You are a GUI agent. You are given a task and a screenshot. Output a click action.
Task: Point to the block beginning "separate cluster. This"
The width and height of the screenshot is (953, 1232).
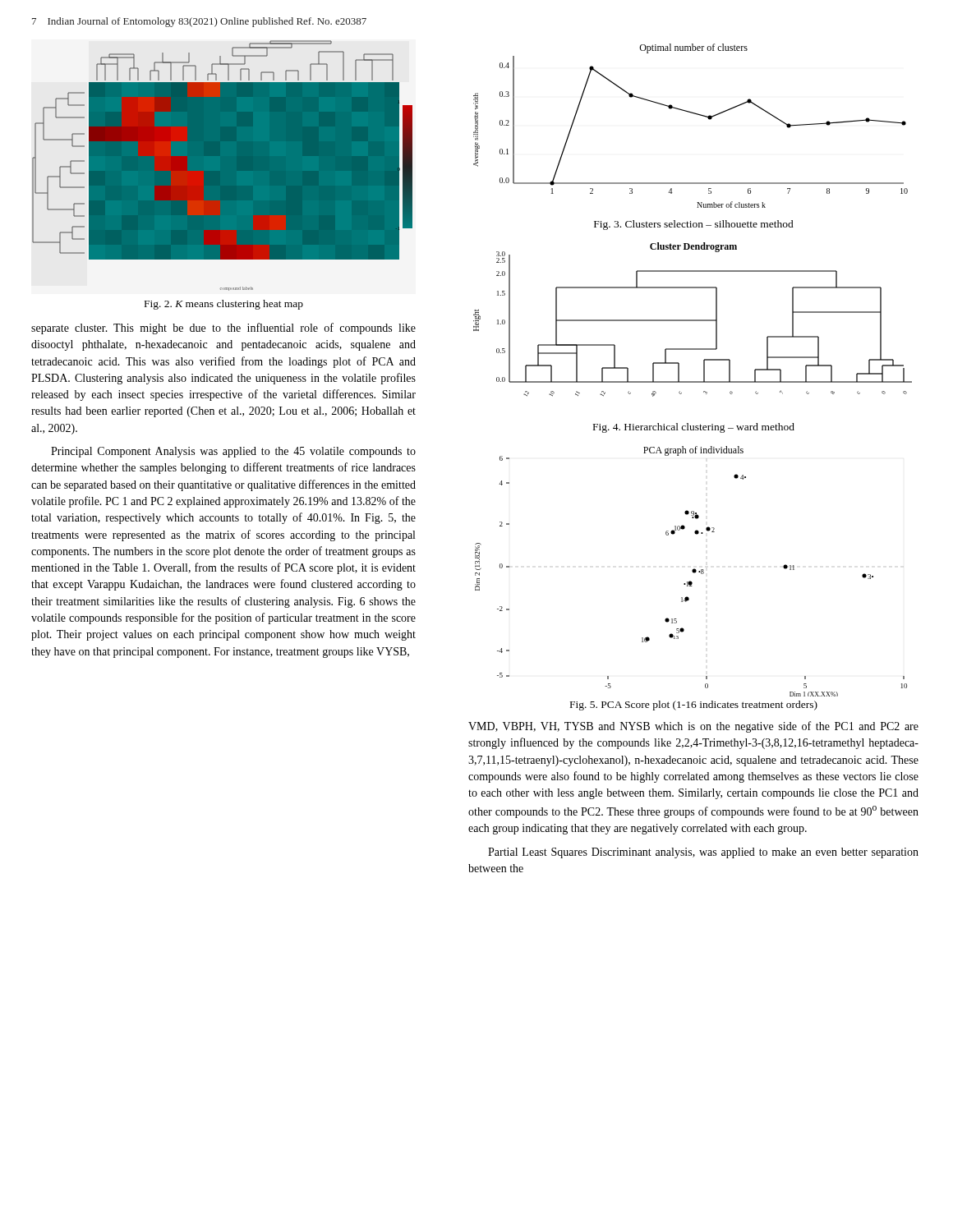pyautogui.click(x=223, y=490)
